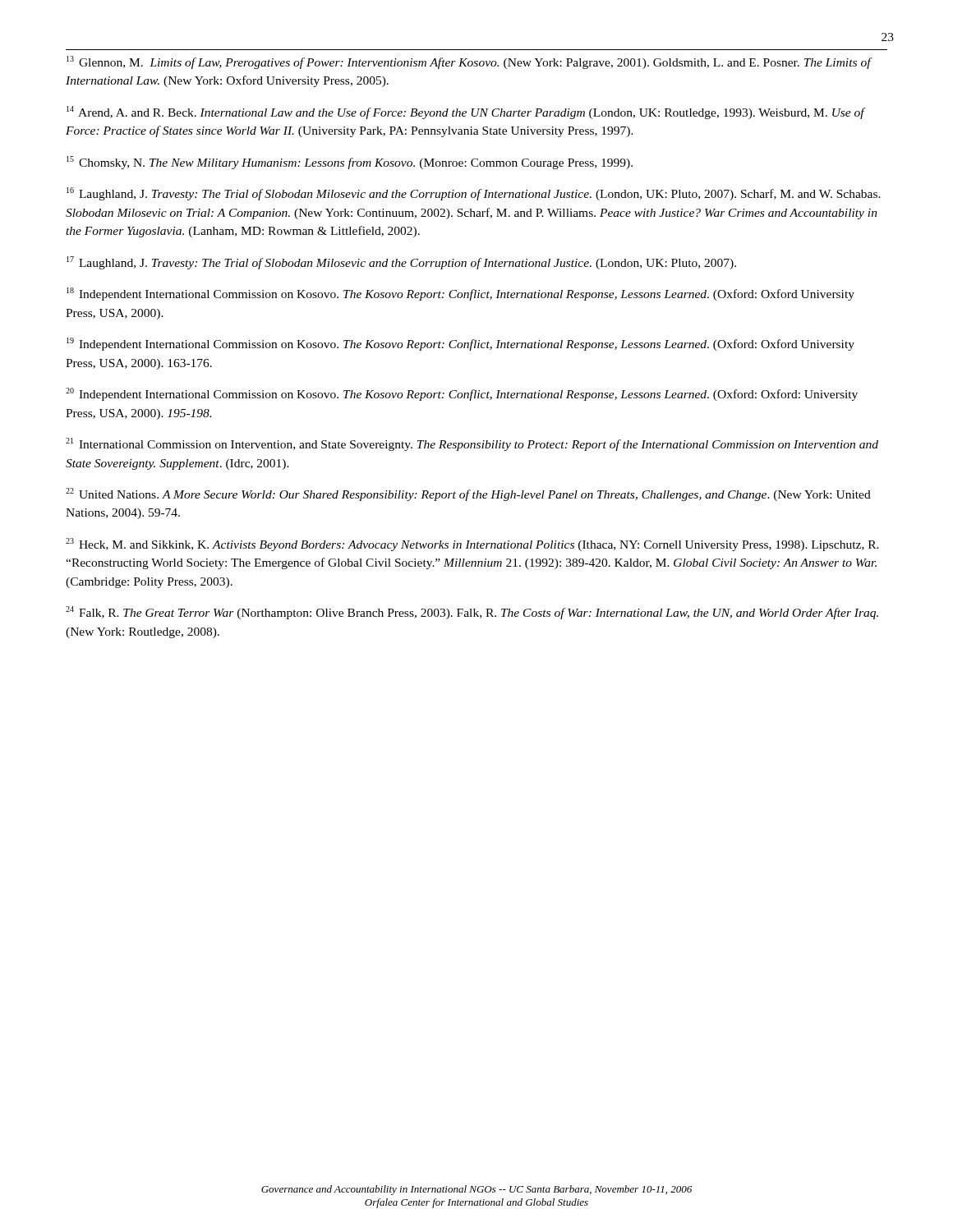953x1232 pixels.
Task: Locate the footnote that says "23 Heck, M. and Sikkink, K."
Action: tap(473, 562)
